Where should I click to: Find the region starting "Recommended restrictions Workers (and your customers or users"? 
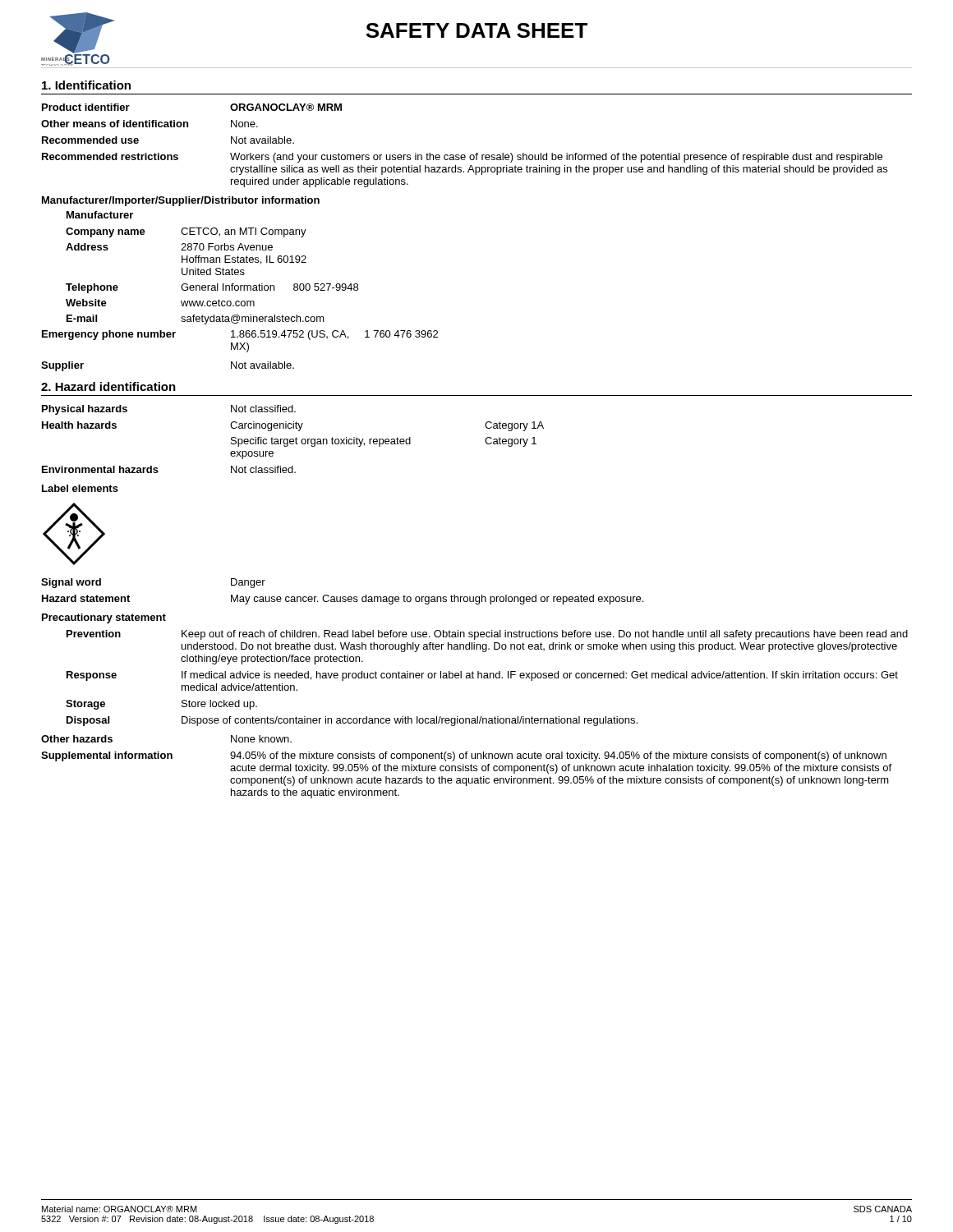476,169
